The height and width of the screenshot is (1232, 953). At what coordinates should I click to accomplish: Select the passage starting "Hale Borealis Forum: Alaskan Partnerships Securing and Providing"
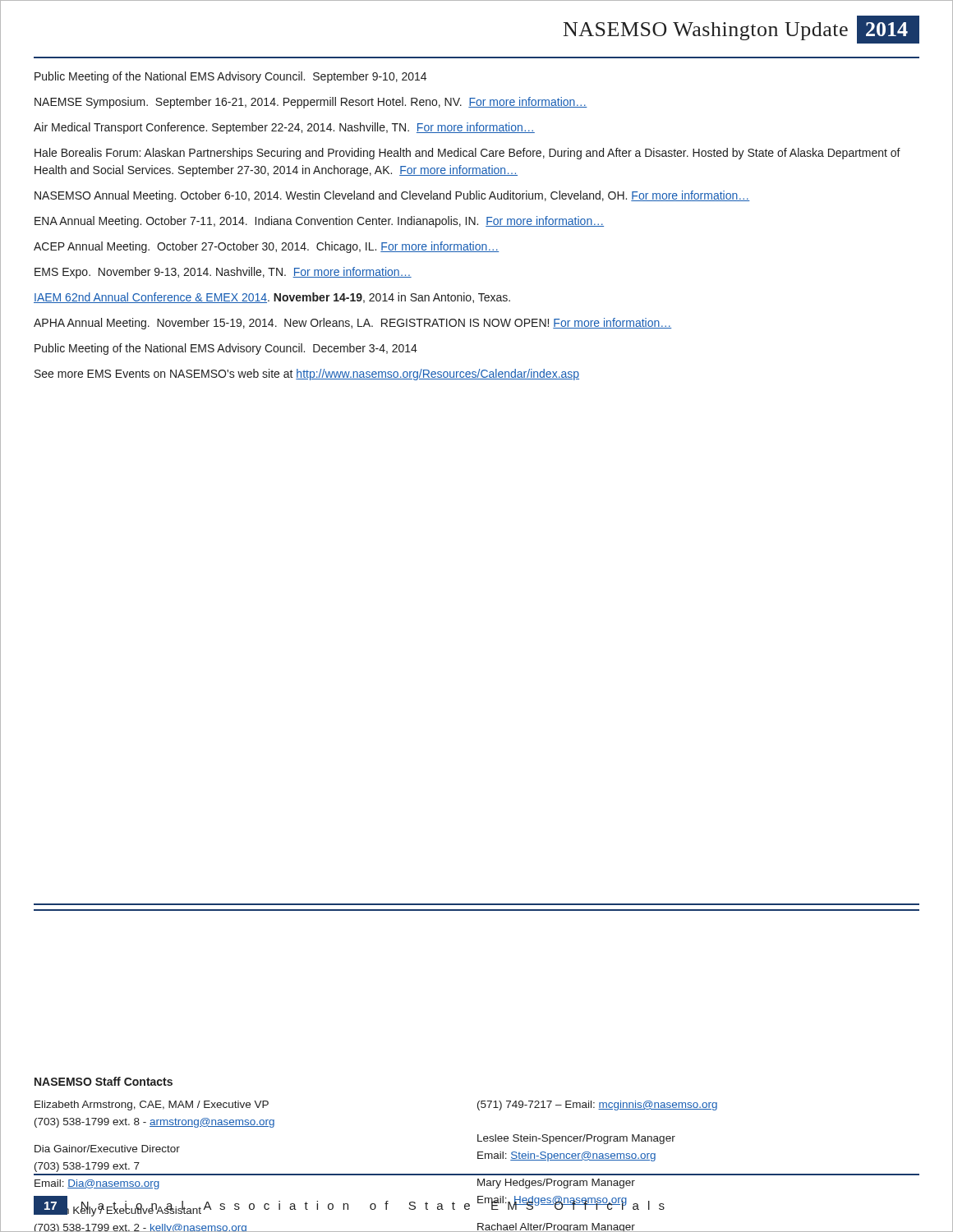pos(467,161)
